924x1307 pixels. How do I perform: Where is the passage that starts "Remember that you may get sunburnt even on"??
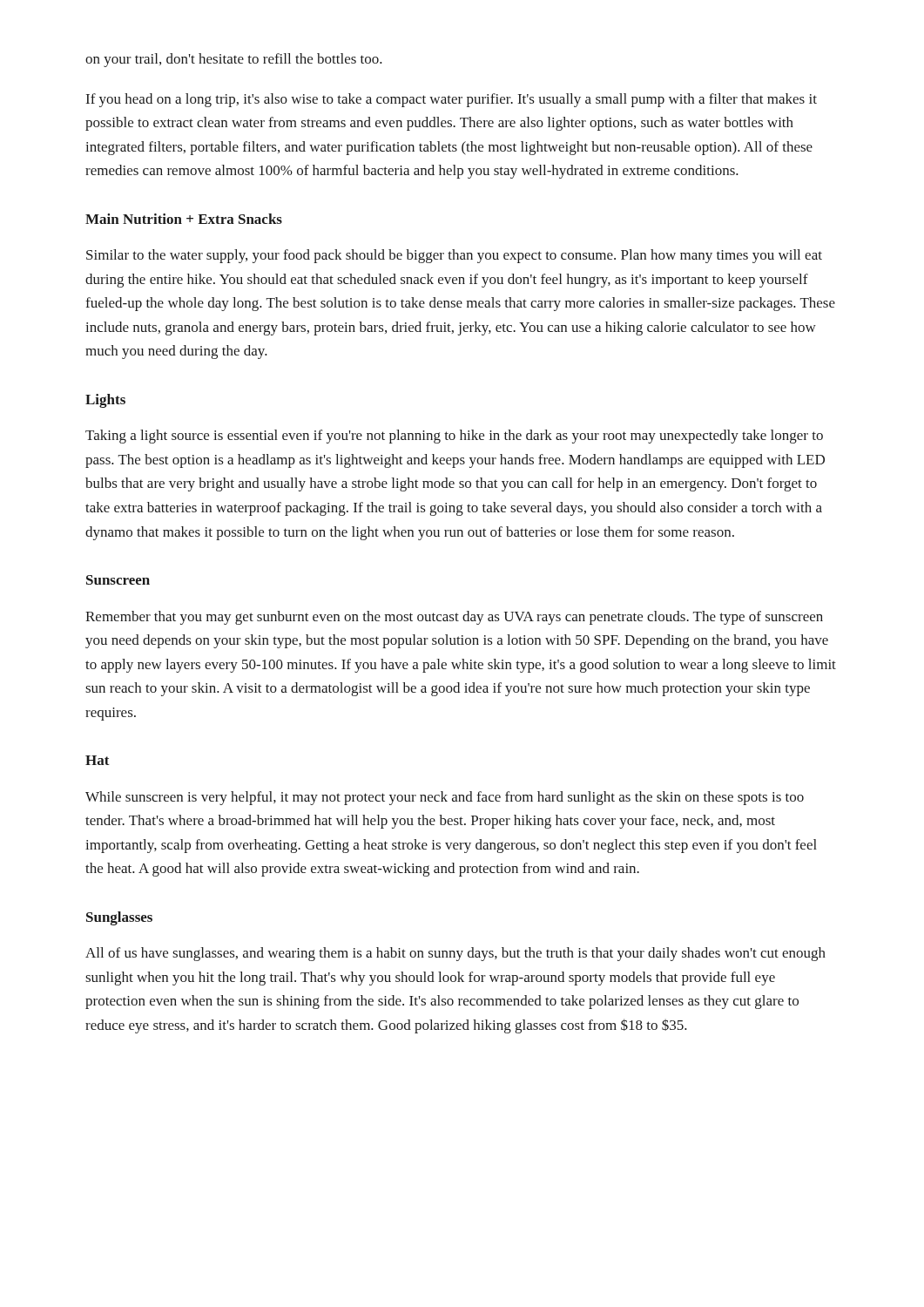coord(462,664)
